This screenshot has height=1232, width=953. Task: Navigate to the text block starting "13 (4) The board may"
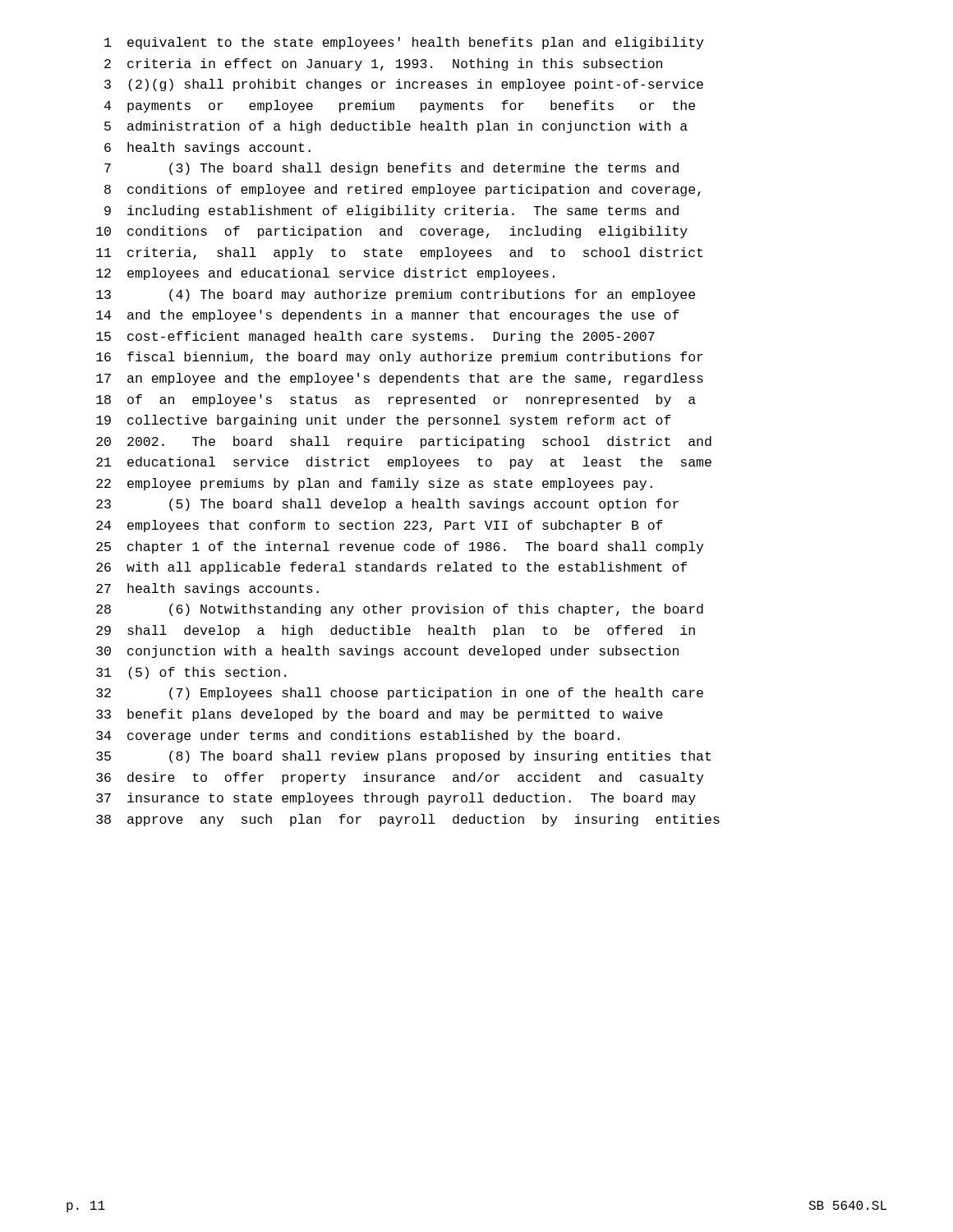(x=485, y=390)
